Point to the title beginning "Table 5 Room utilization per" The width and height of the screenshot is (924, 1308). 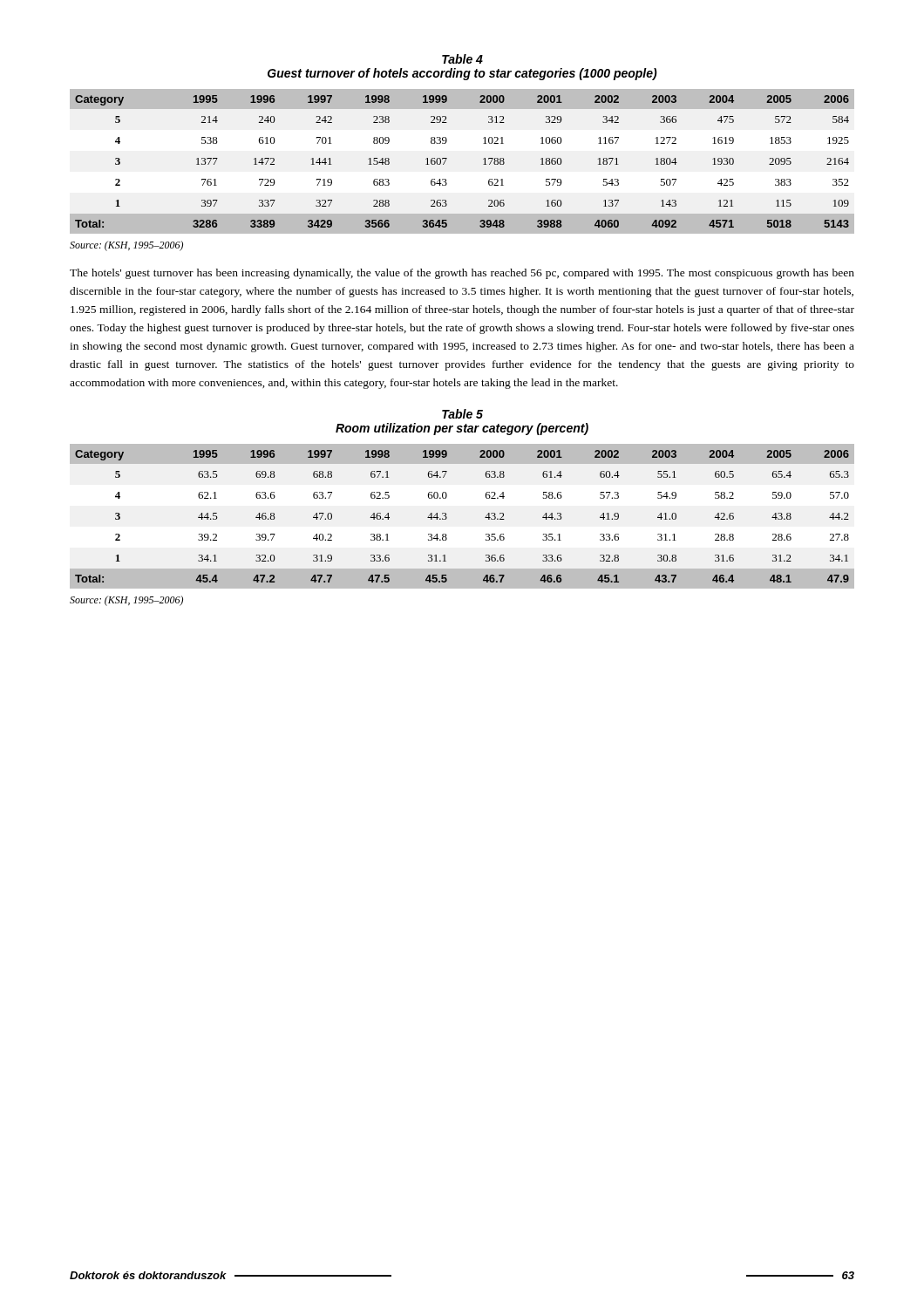click(462, 422)
